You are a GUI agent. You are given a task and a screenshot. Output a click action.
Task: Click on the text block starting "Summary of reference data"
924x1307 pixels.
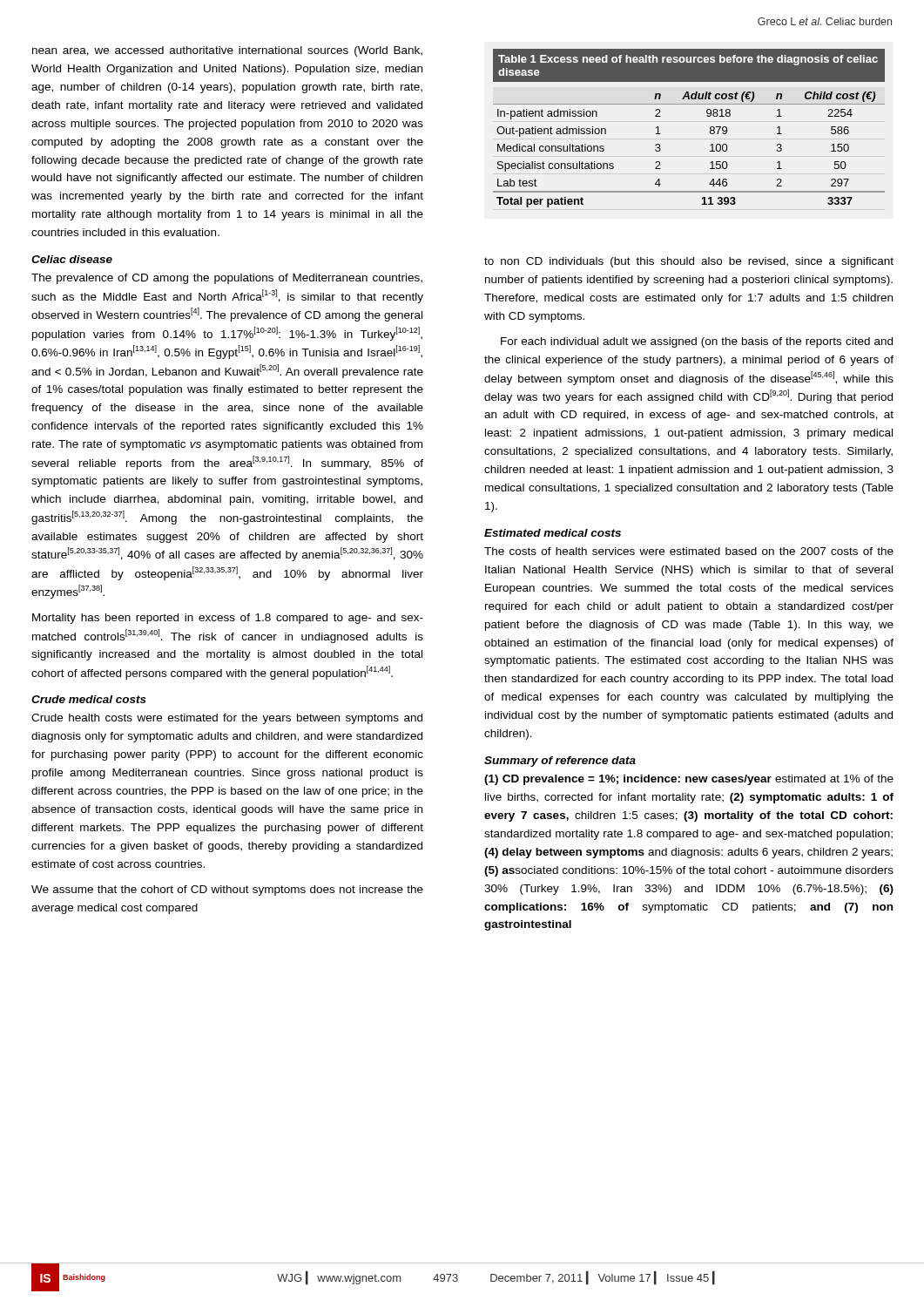(560, 760)
